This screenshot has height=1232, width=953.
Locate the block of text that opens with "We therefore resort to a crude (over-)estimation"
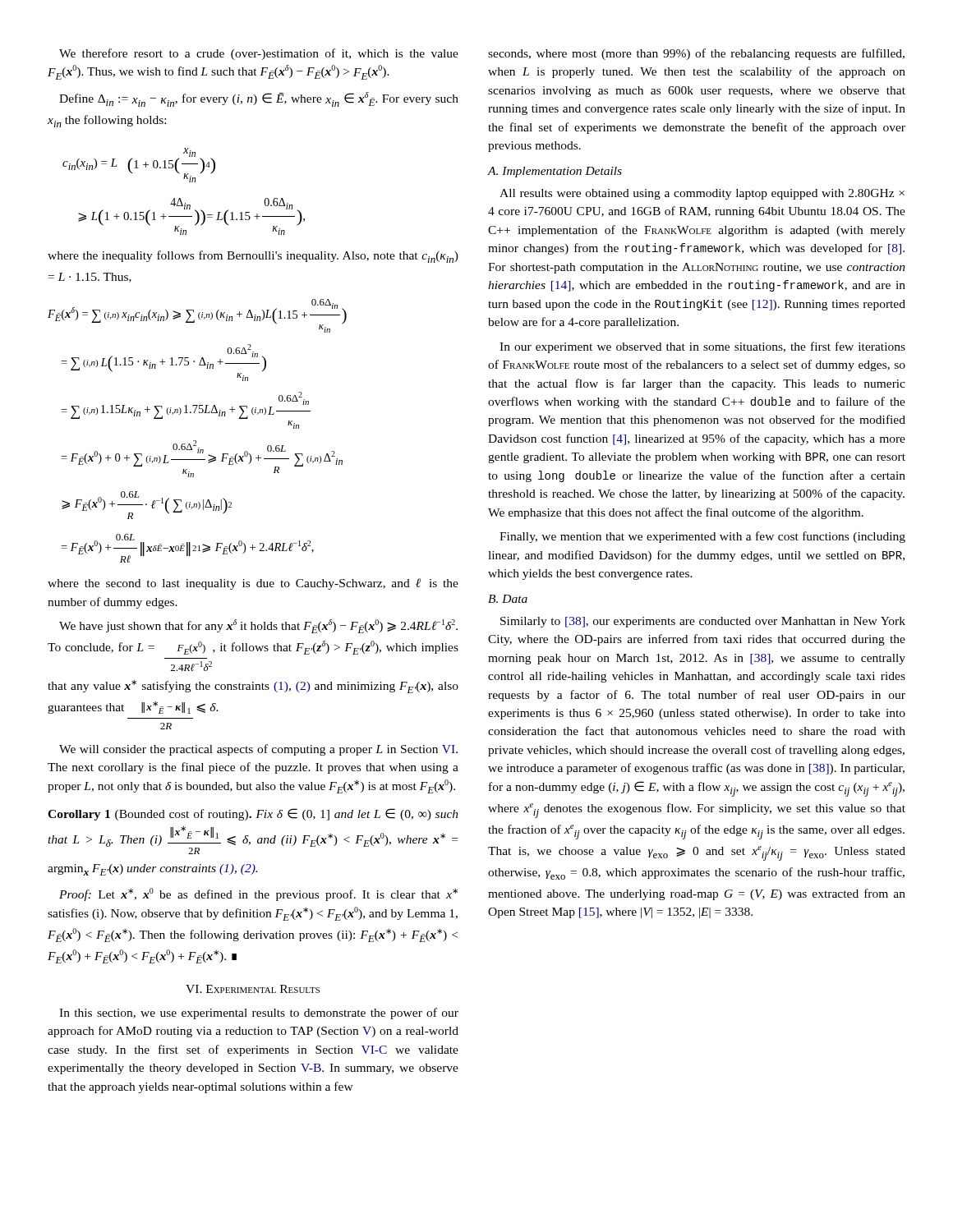pos(253,64)
